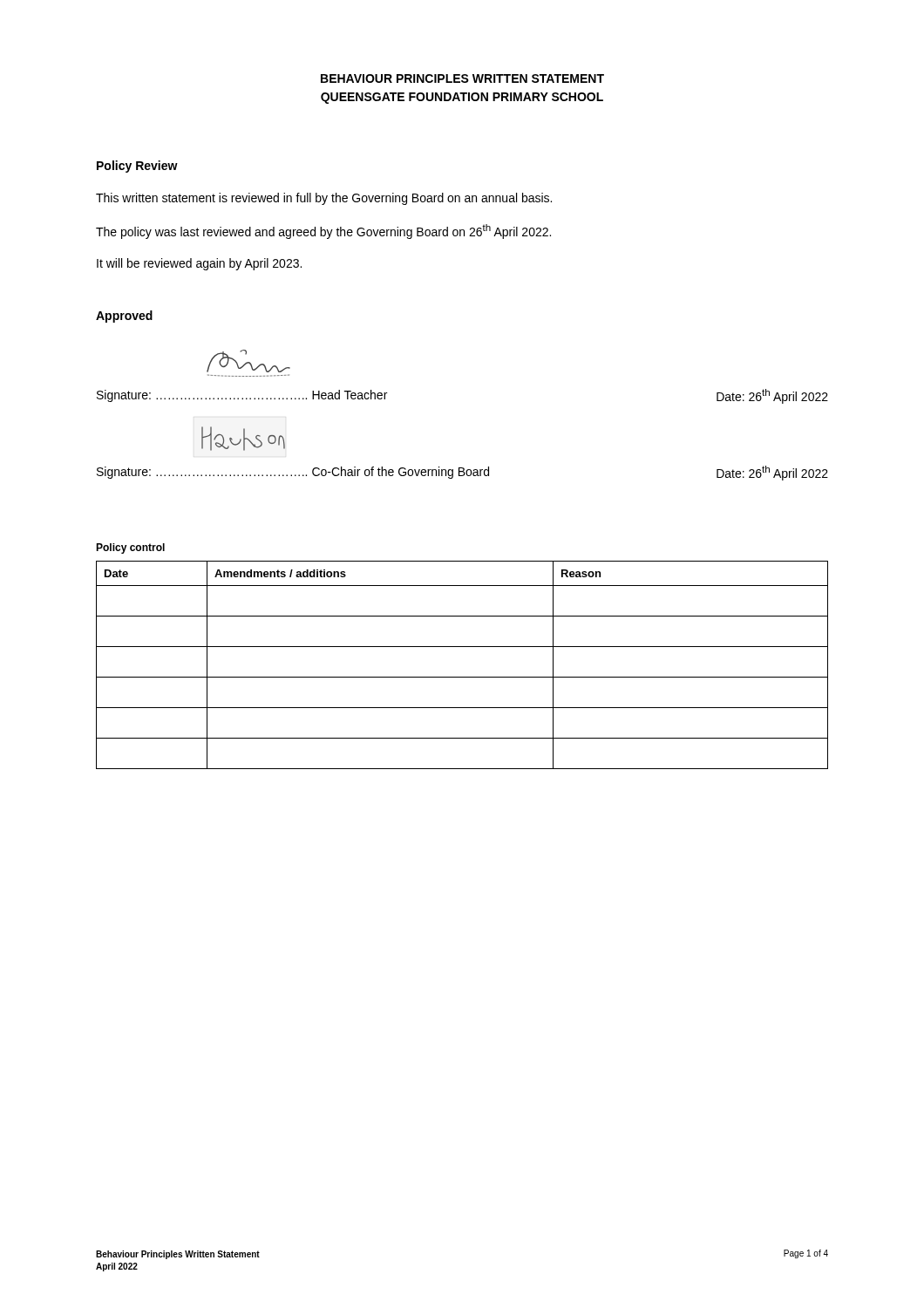Select the table that reads "Amendments / additions"
Image resolution: width=924 pixels, height=1308 pixels.
pyautogui.click(x=462, y=665)
